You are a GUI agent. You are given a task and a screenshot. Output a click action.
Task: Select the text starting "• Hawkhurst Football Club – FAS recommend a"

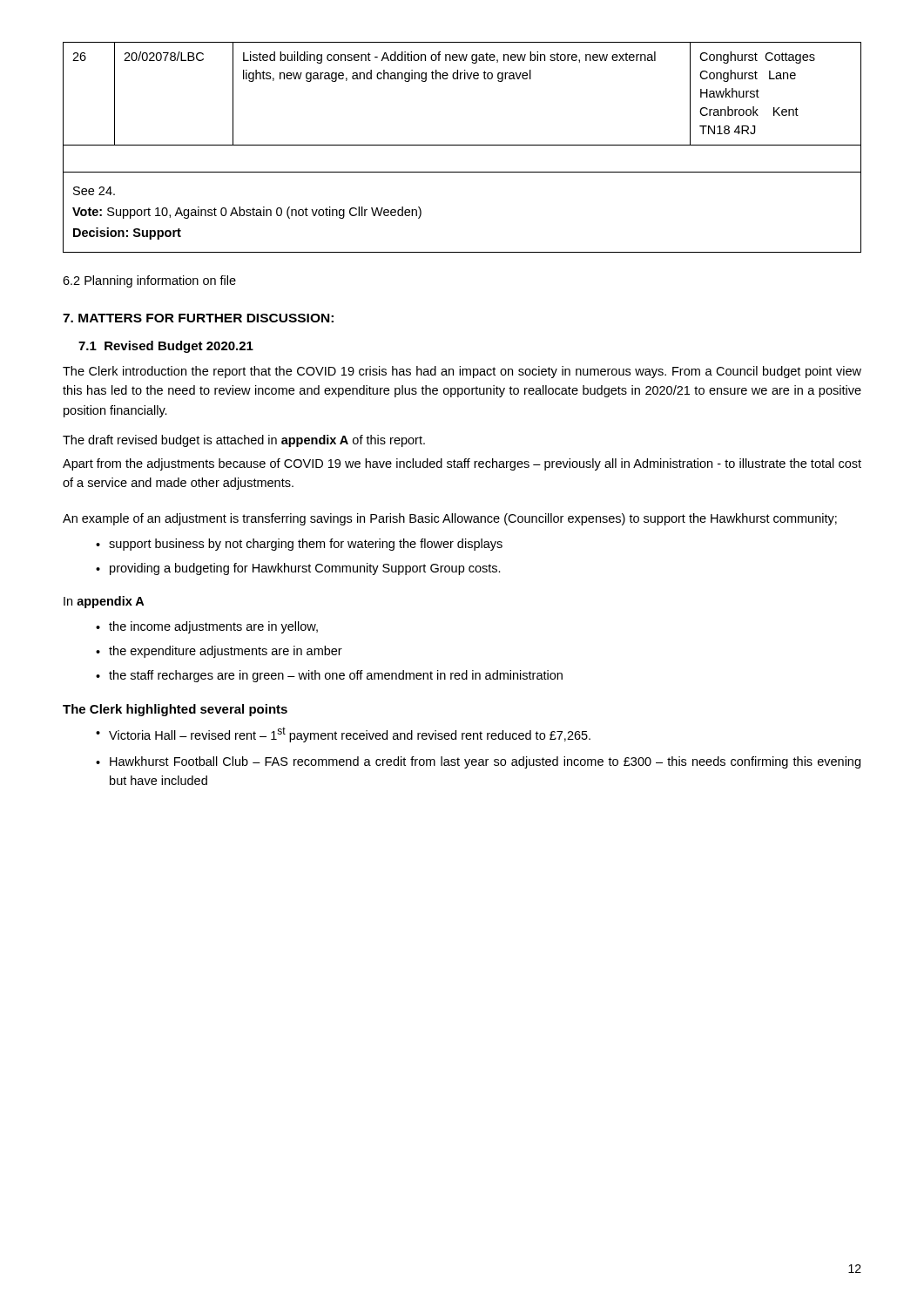(479, 772)
